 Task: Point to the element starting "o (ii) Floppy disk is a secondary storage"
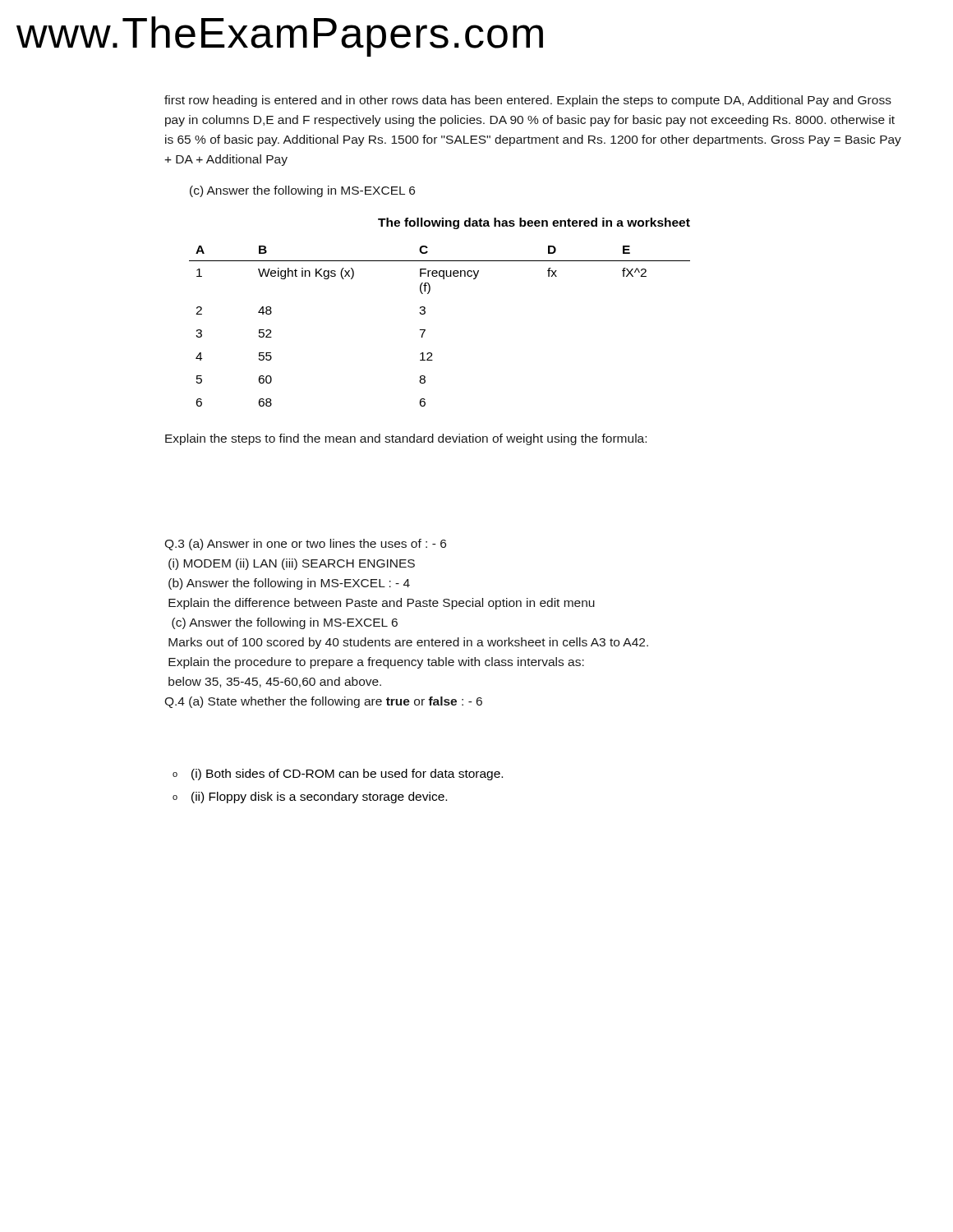(310, 797)
